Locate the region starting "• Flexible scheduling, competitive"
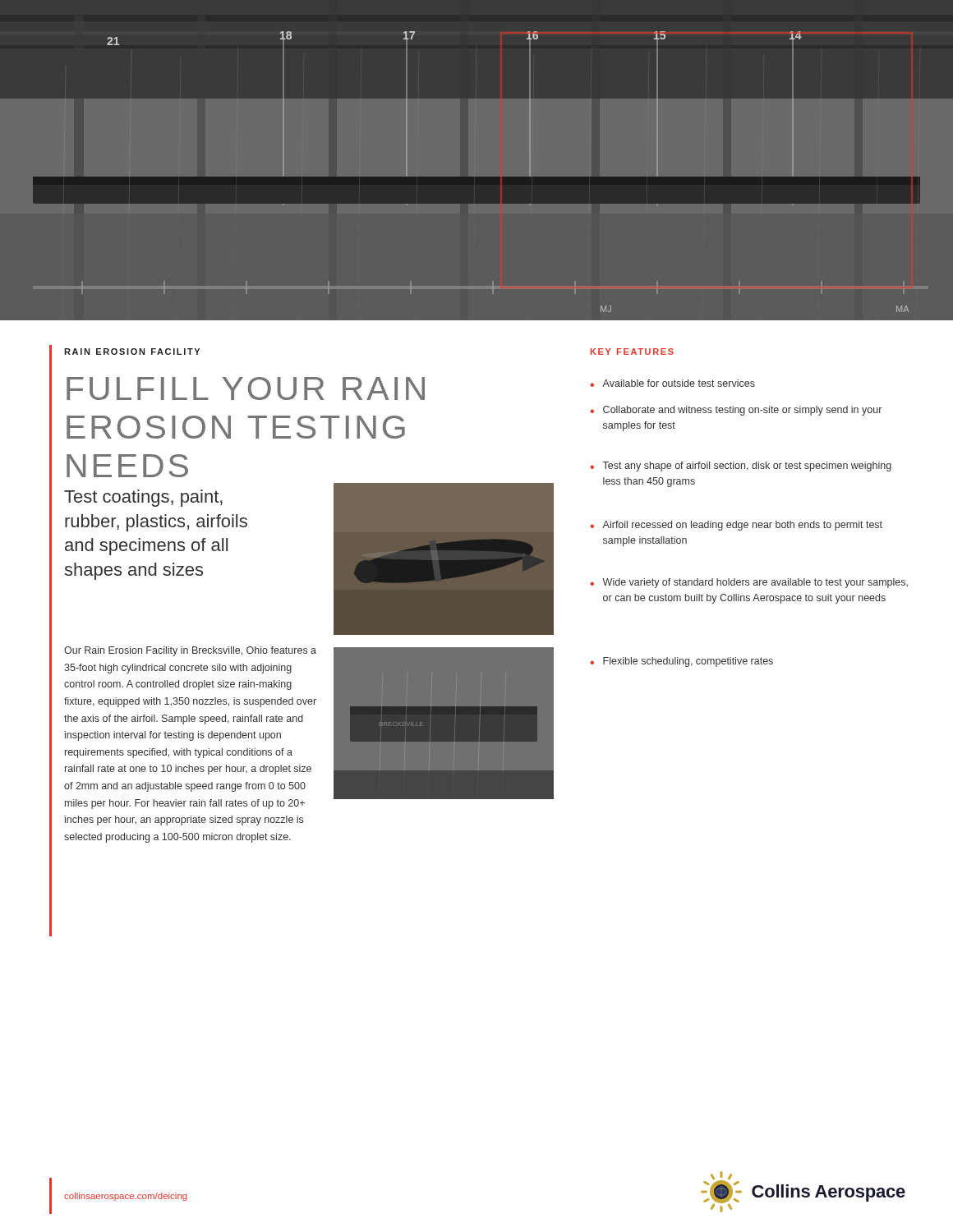The height and width of the screenshot is (1232, 953). coord(682,663)
